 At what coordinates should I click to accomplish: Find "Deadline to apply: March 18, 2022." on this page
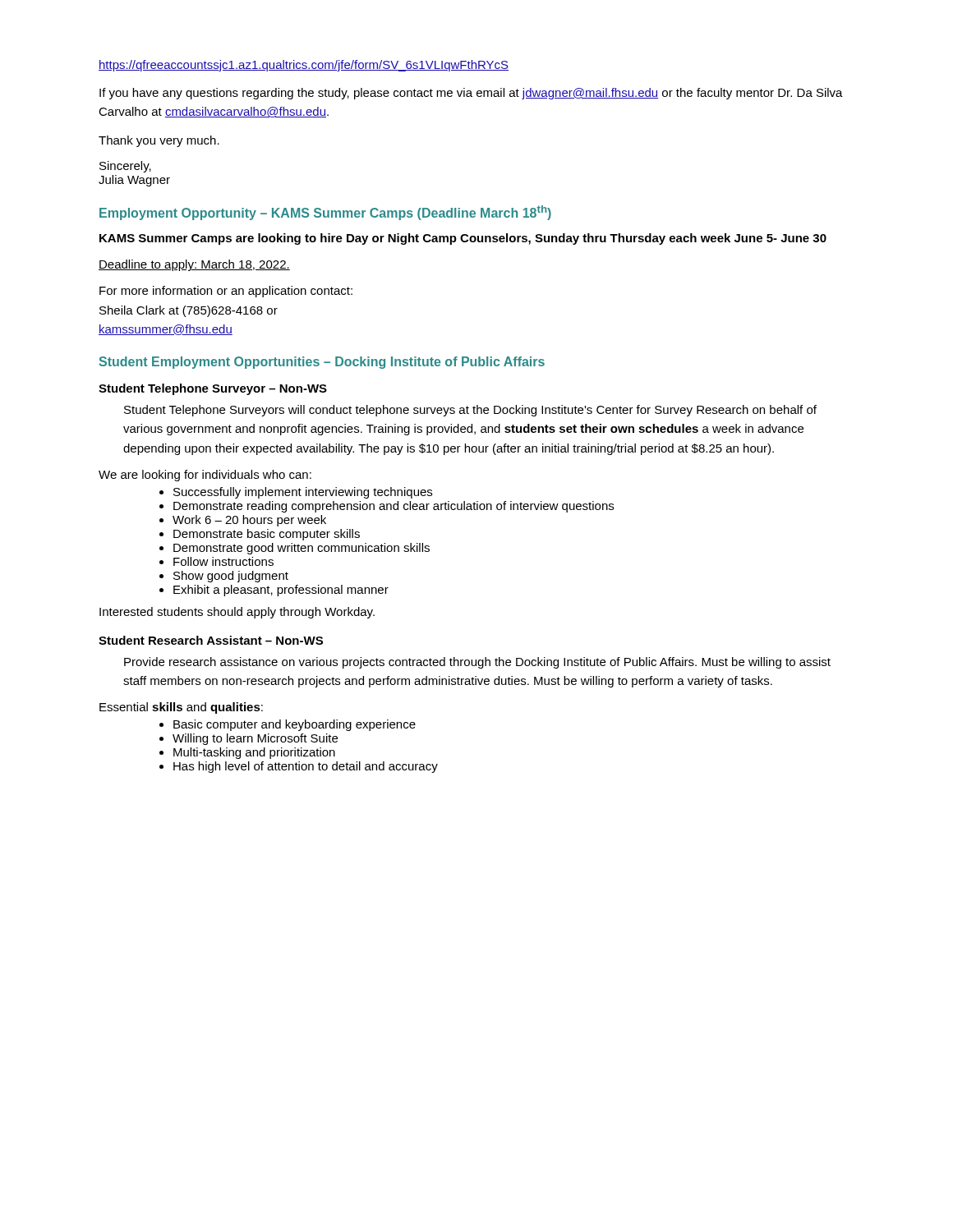click(194, 264)
